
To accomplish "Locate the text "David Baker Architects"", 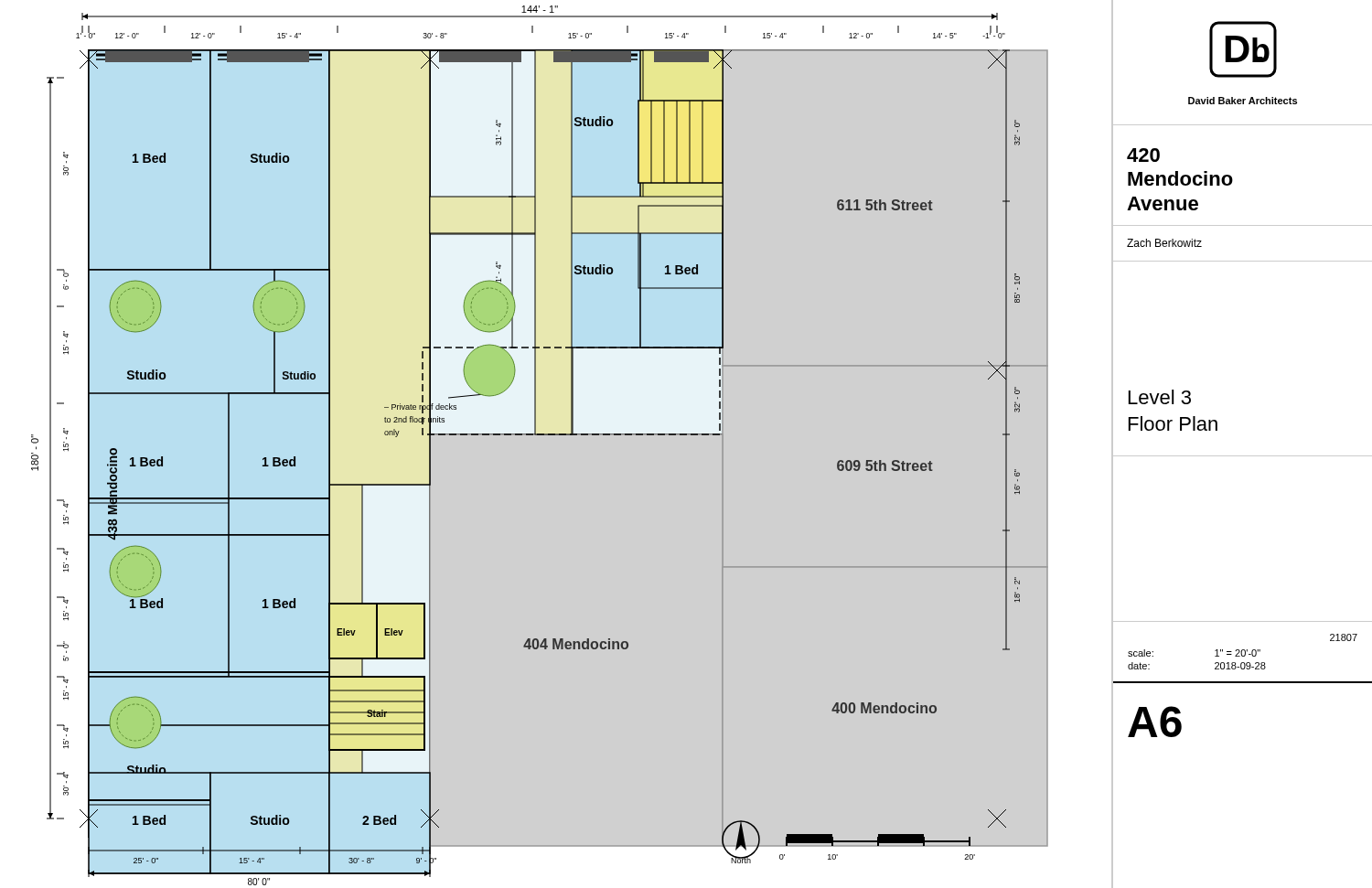I will tap(1243, 101).
